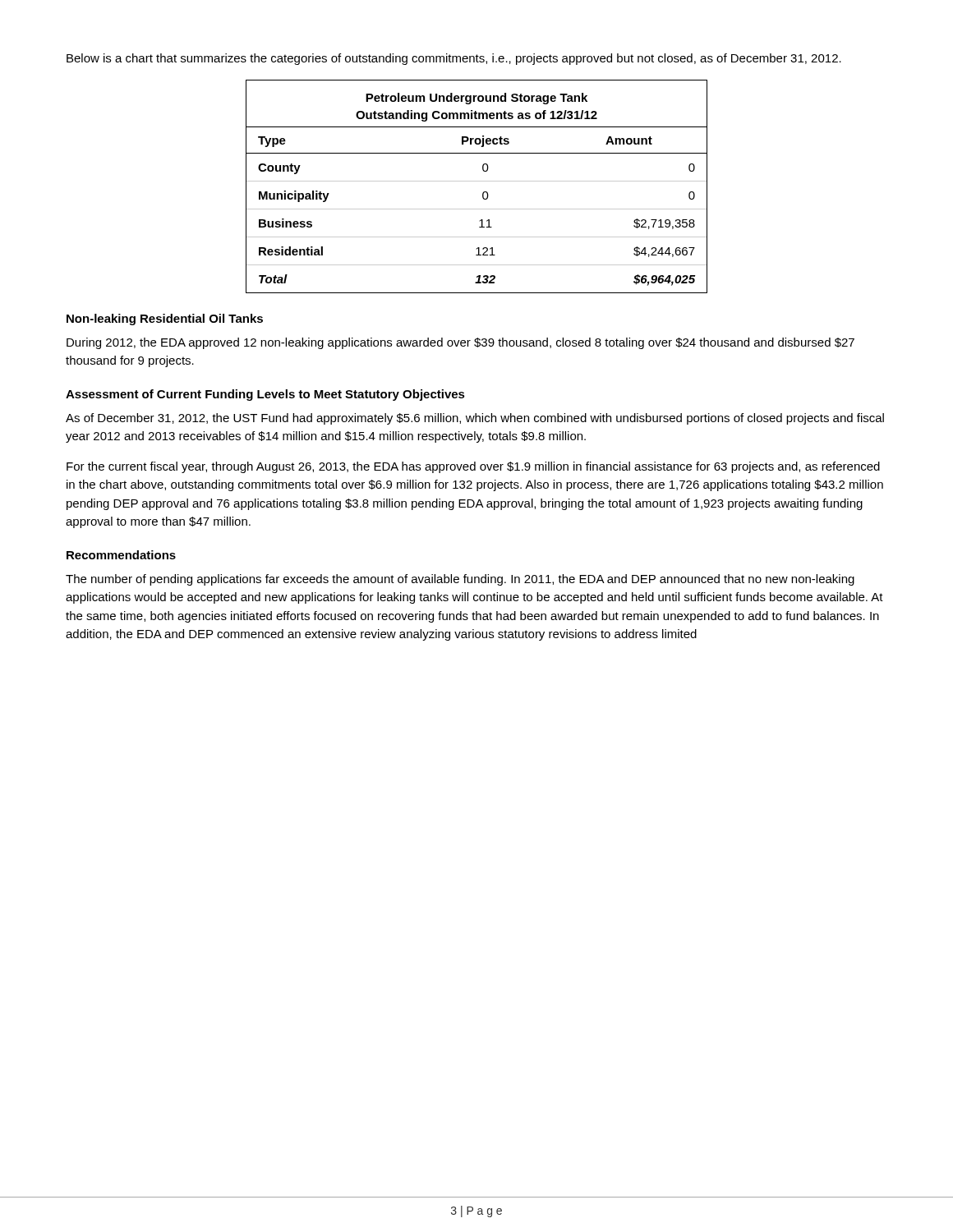Locate the block starting "For the current fiscal"
The width and height of the screenshot is (953, 1232).
tap(475, 493)
